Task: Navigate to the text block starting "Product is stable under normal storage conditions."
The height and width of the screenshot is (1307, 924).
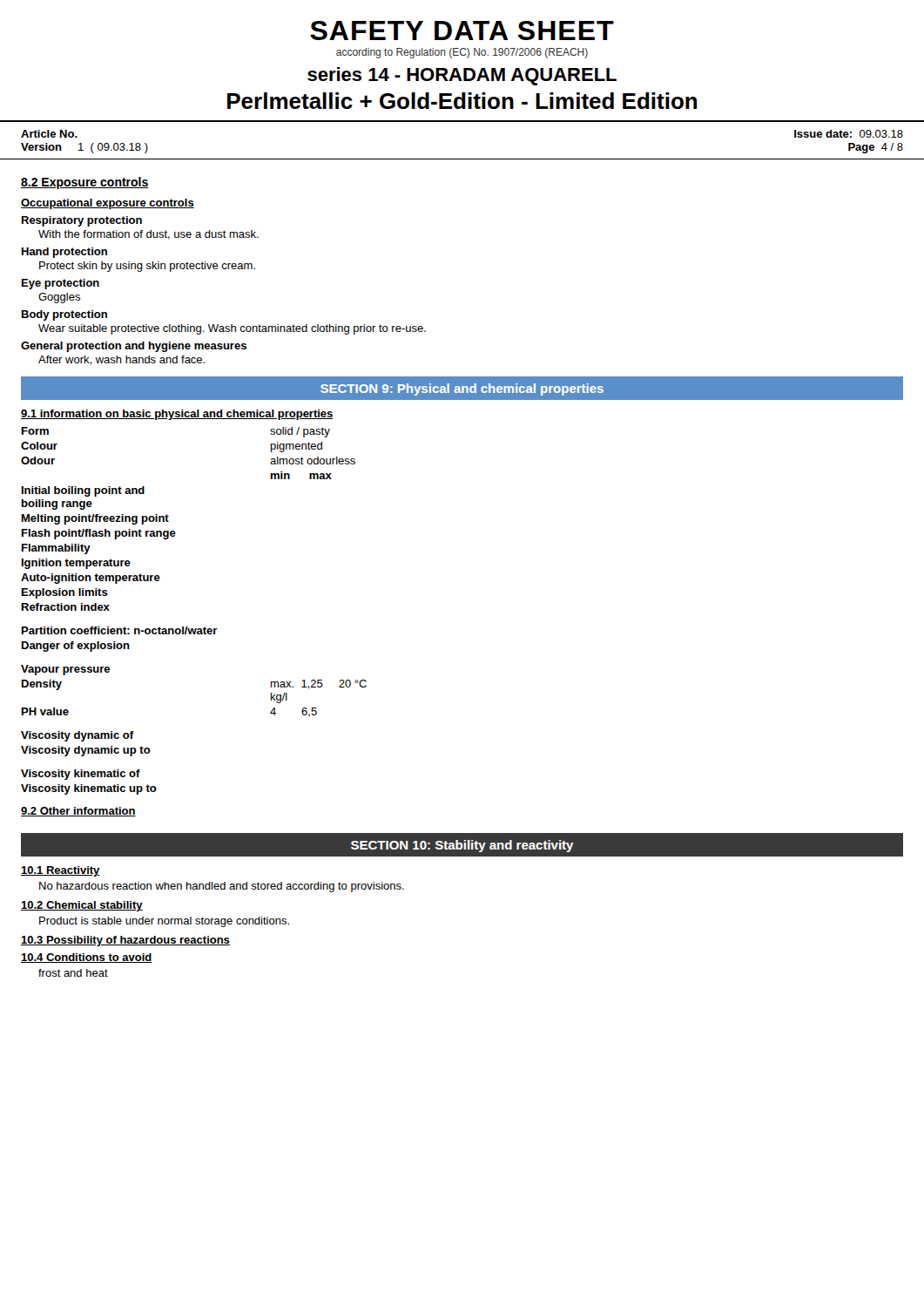Action: tap(164, 921)
